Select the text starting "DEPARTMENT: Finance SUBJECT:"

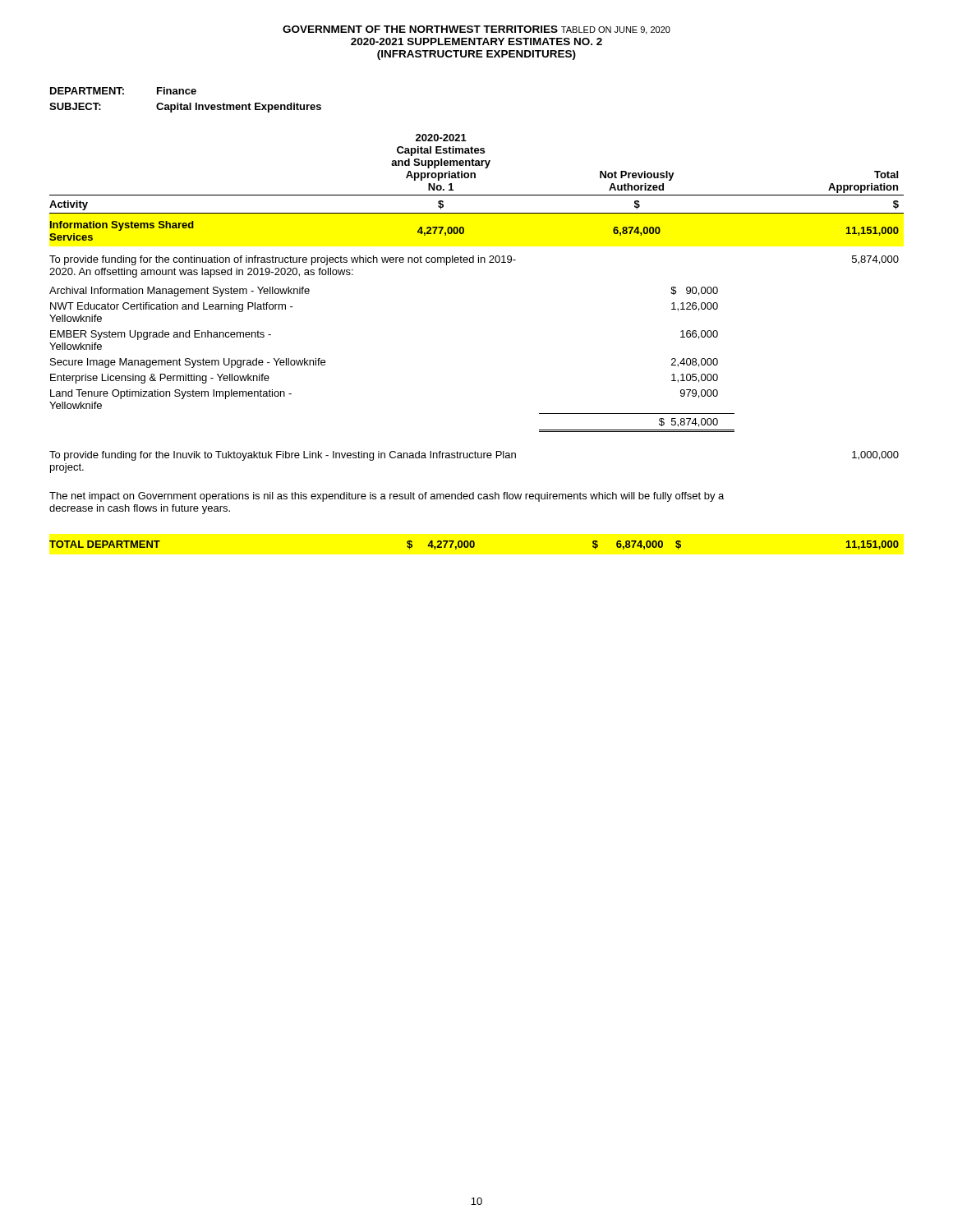click(x=123, y=91)
